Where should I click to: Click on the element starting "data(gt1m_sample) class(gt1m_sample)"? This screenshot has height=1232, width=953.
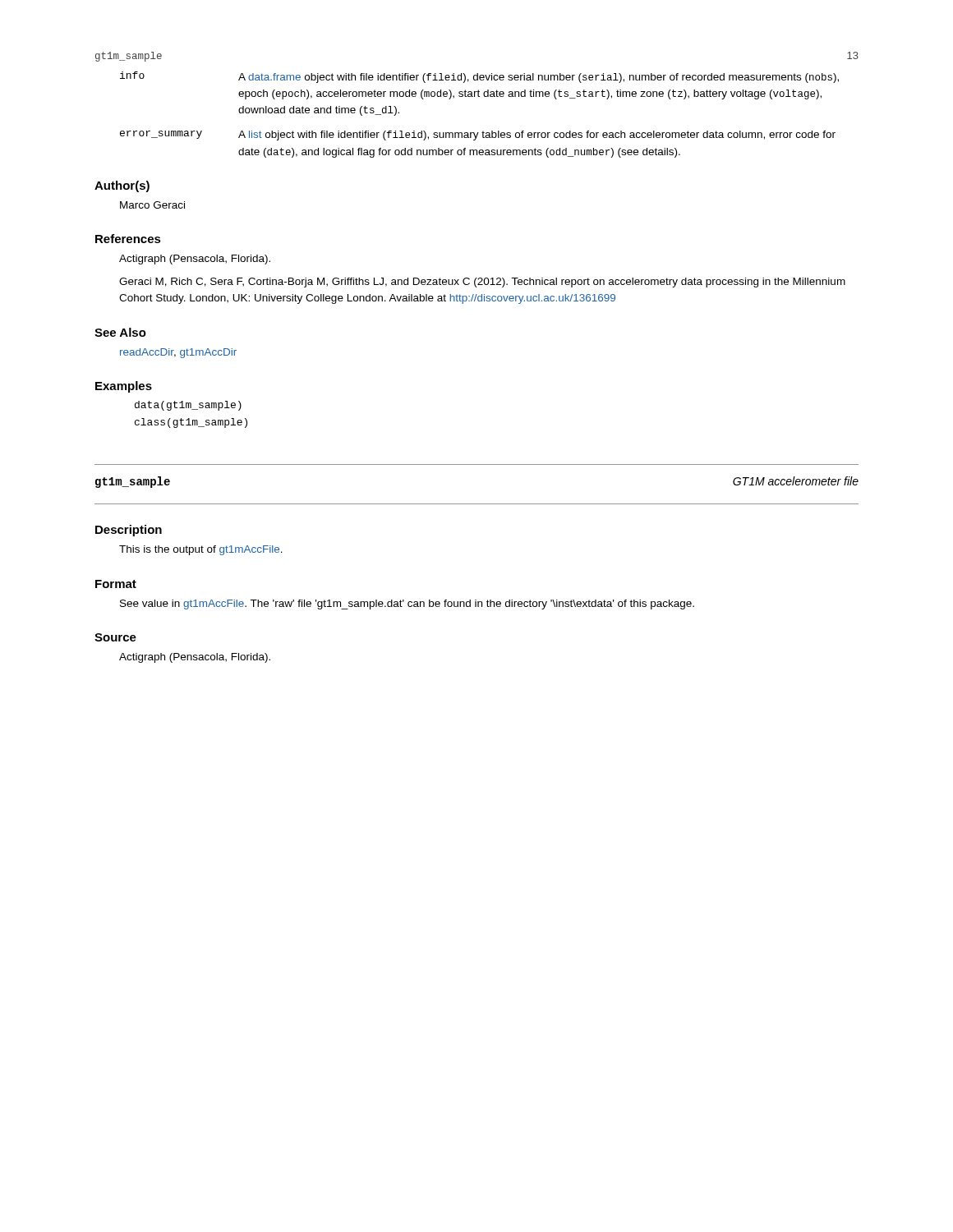click(192, 414)
